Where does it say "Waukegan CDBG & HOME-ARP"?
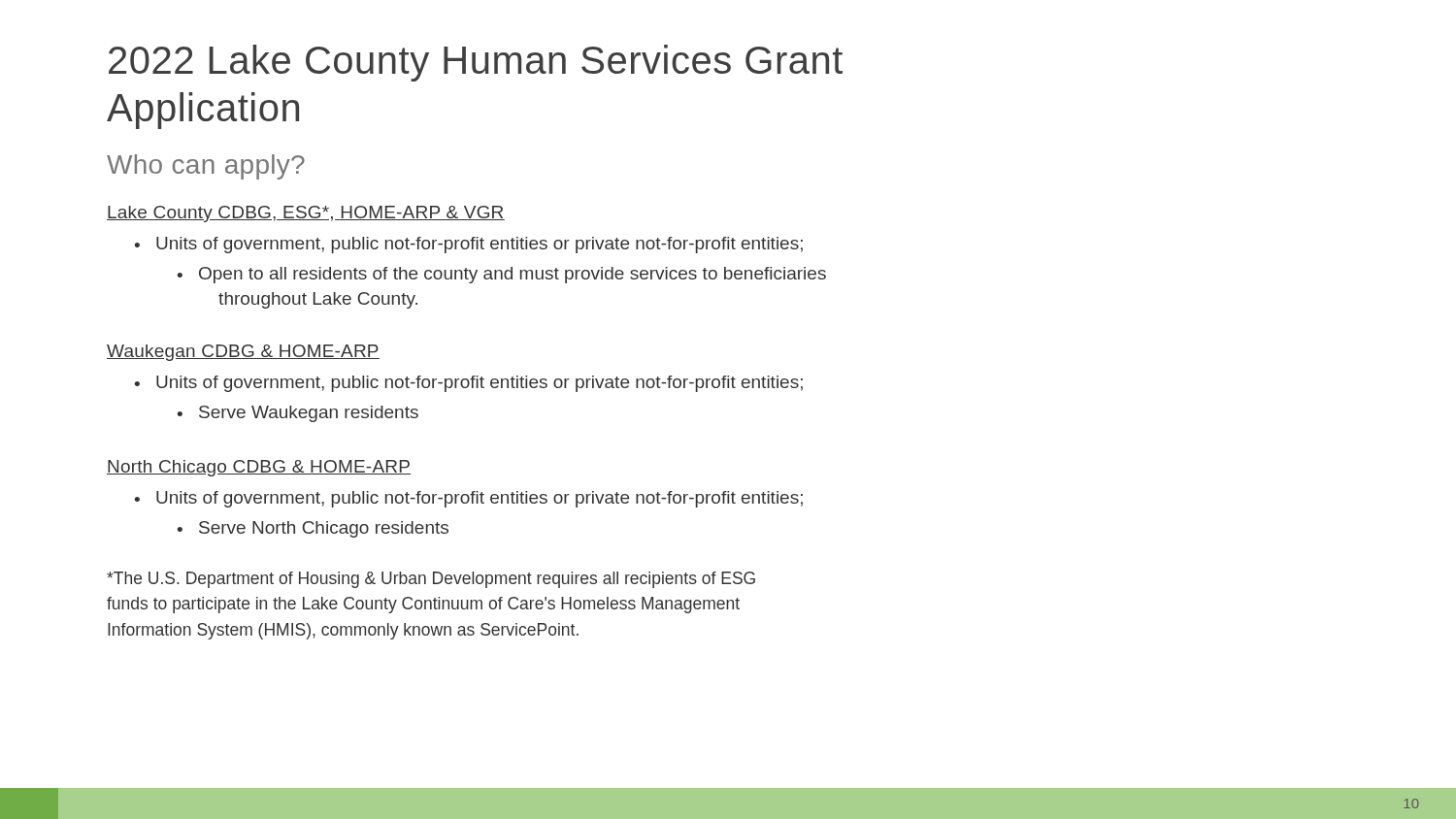The image size is (1456, 819). (x=243, y=350)
